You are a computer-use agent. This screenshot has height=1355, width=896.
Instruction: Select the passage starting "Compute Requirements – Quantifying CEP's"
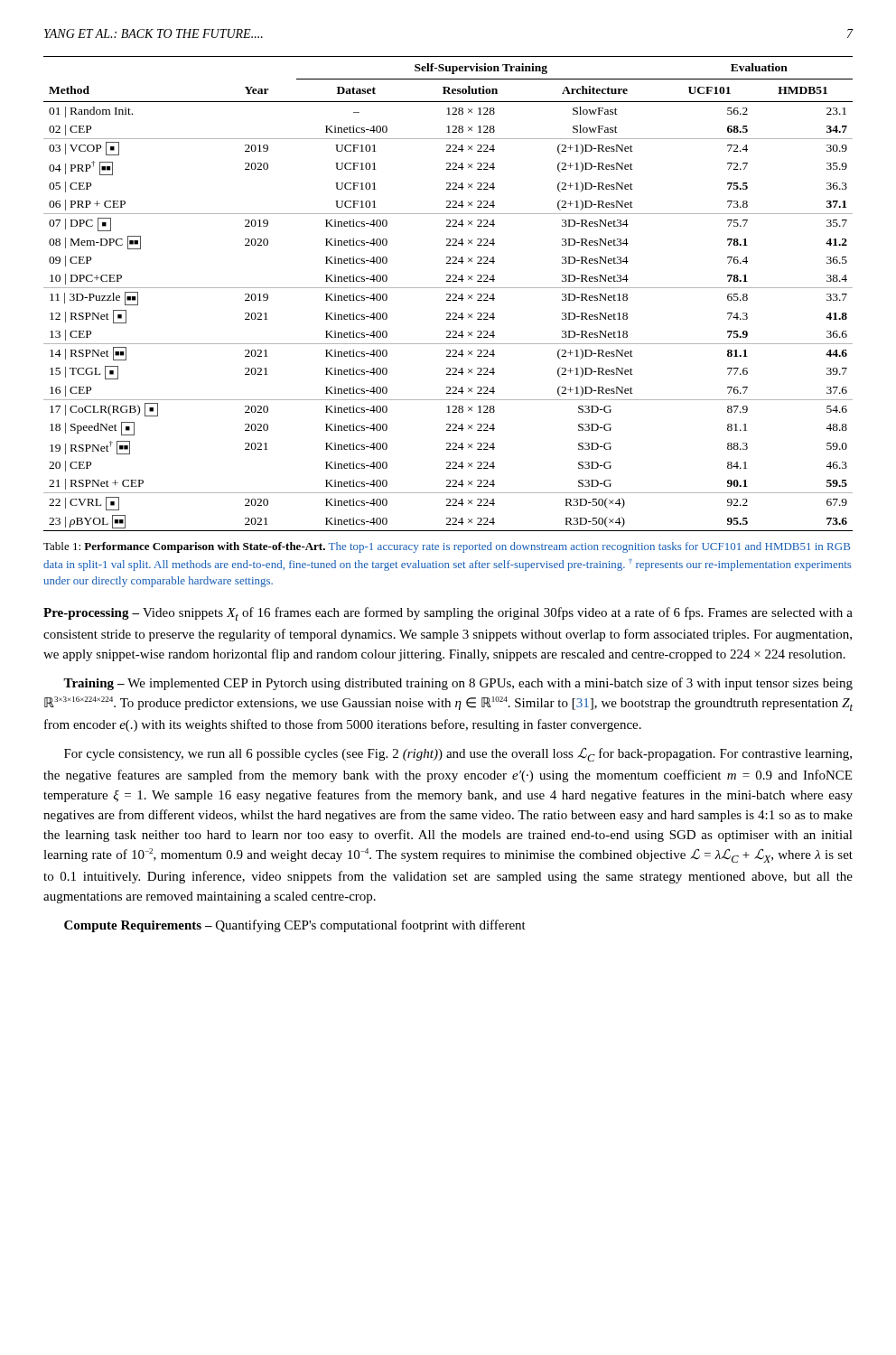pyautogui.click(x=448, y=926)
